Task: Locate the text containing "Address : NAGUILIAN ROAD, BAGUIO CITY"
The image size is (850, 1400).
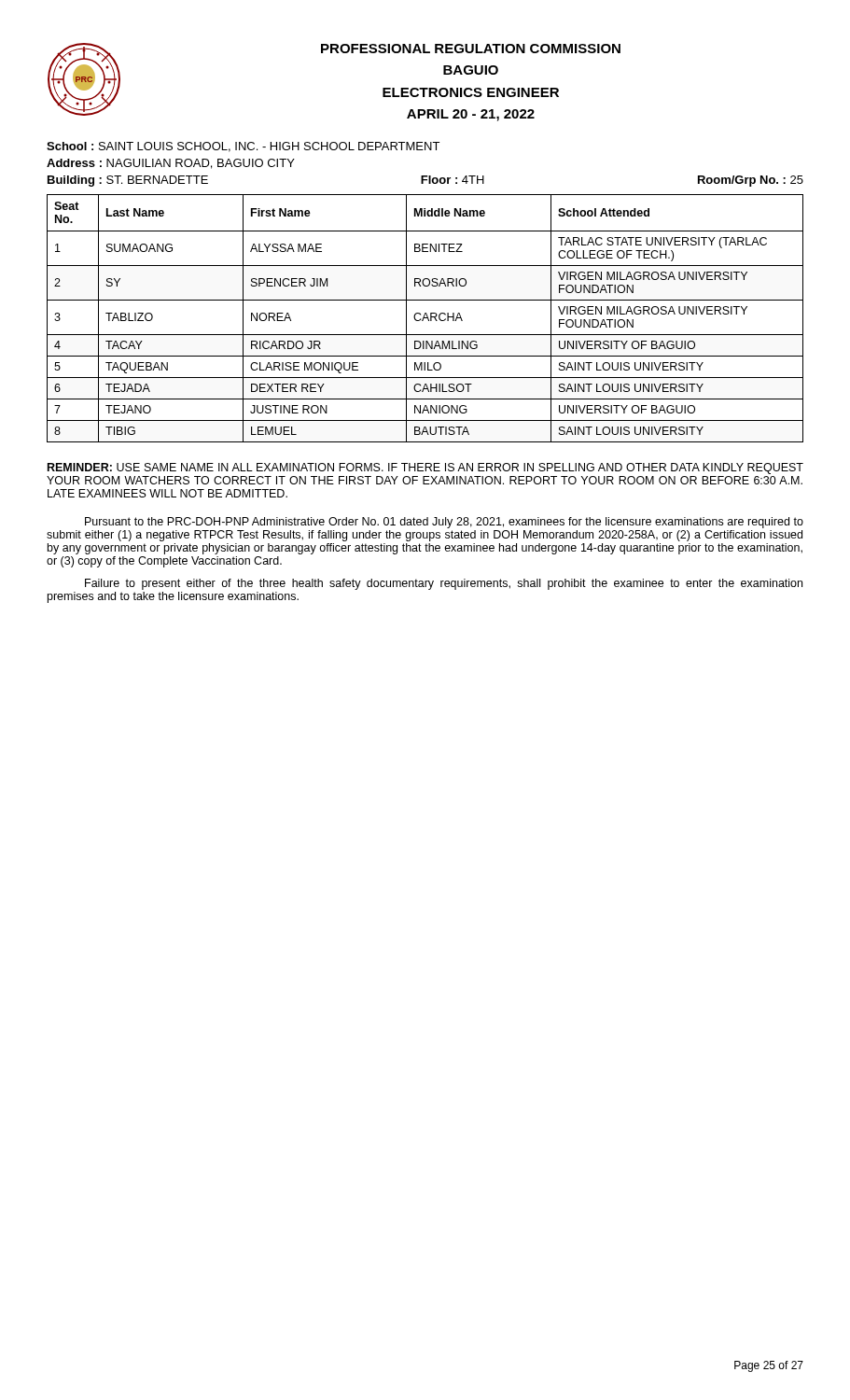Action: pyautogui.click(x=171, y=163)
